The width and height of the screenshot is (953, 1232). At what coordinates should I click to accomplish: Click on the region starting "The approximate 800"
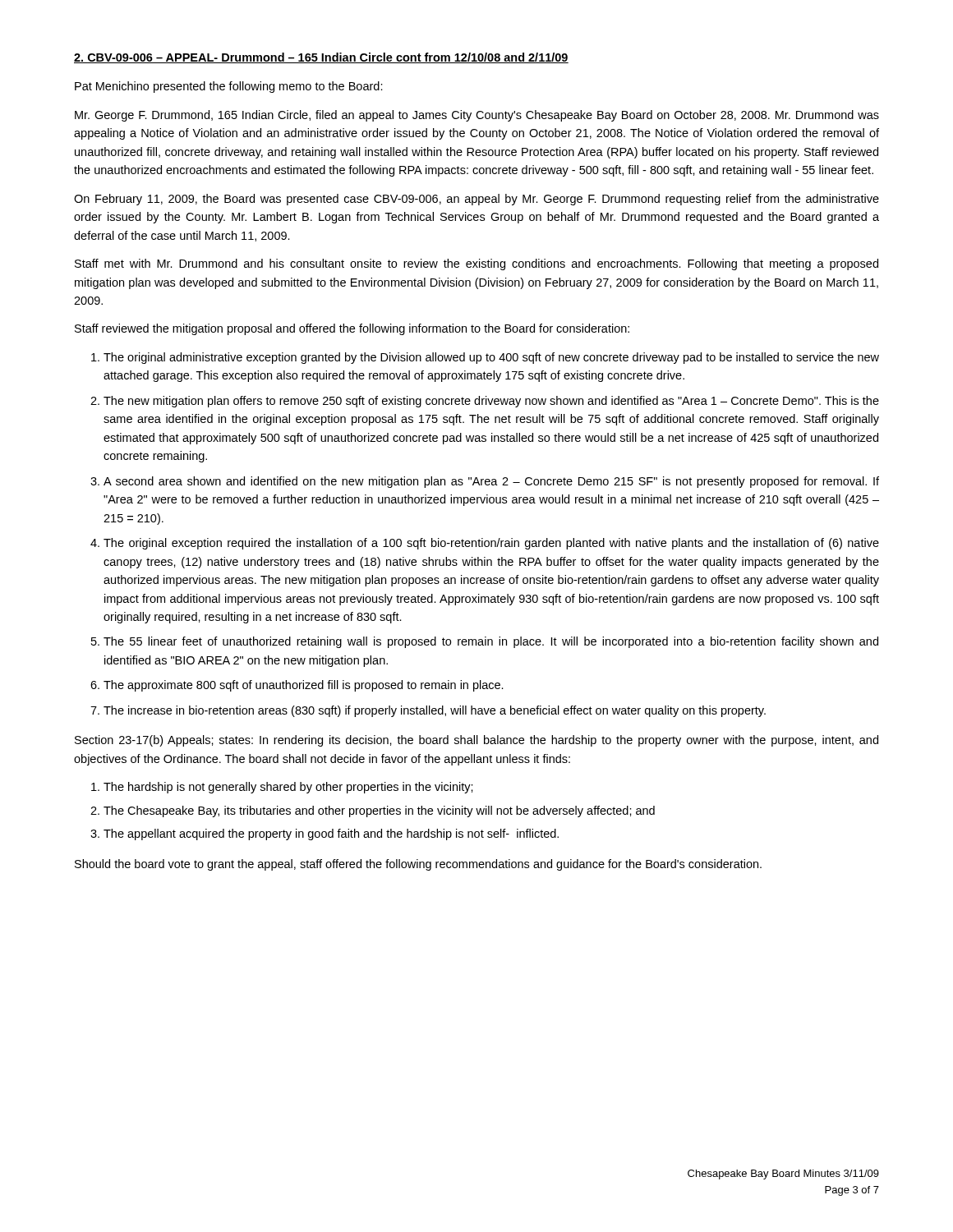304,685
